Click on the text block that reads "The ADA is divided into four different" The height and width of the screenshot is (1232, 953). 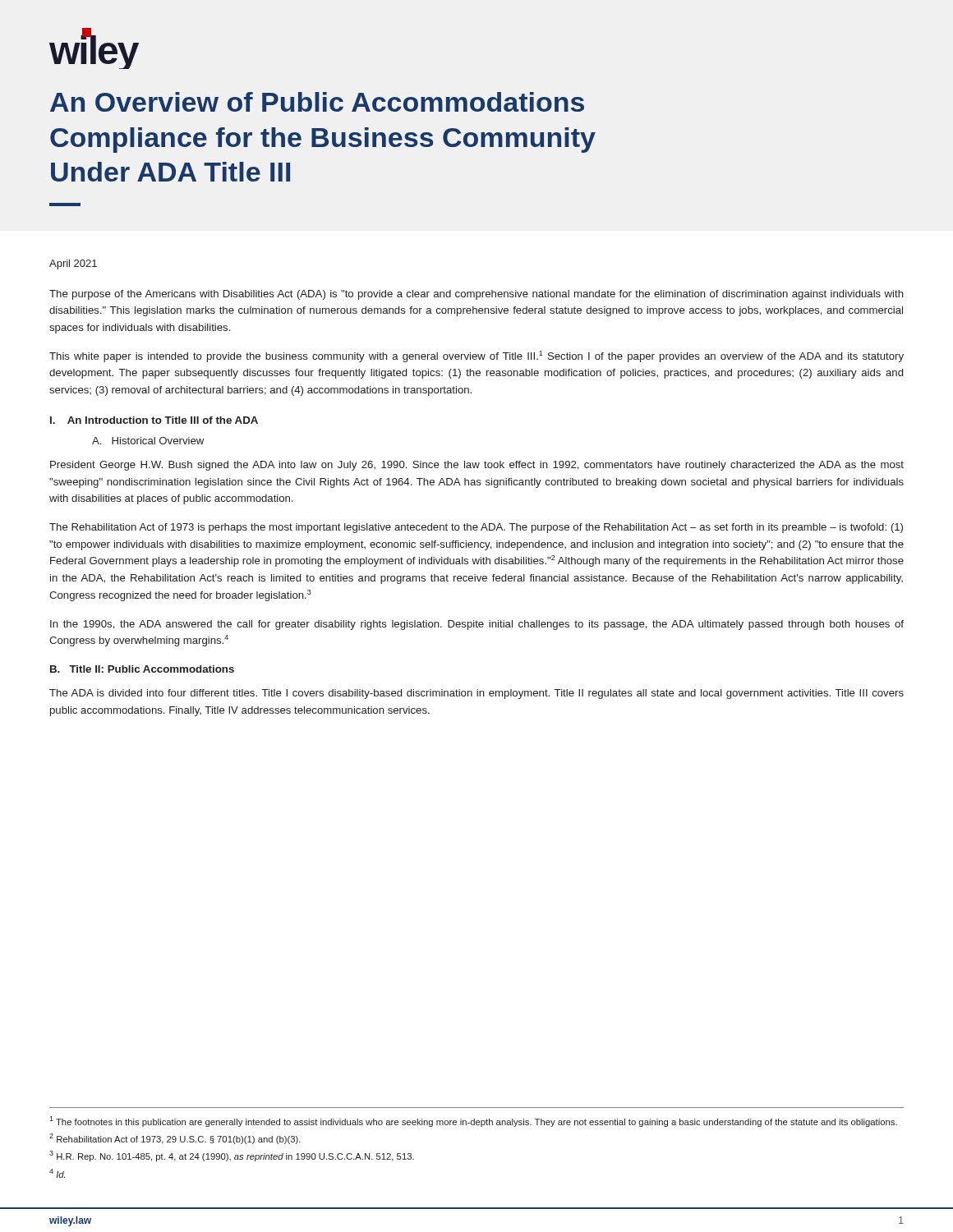(x=476, y=701)
